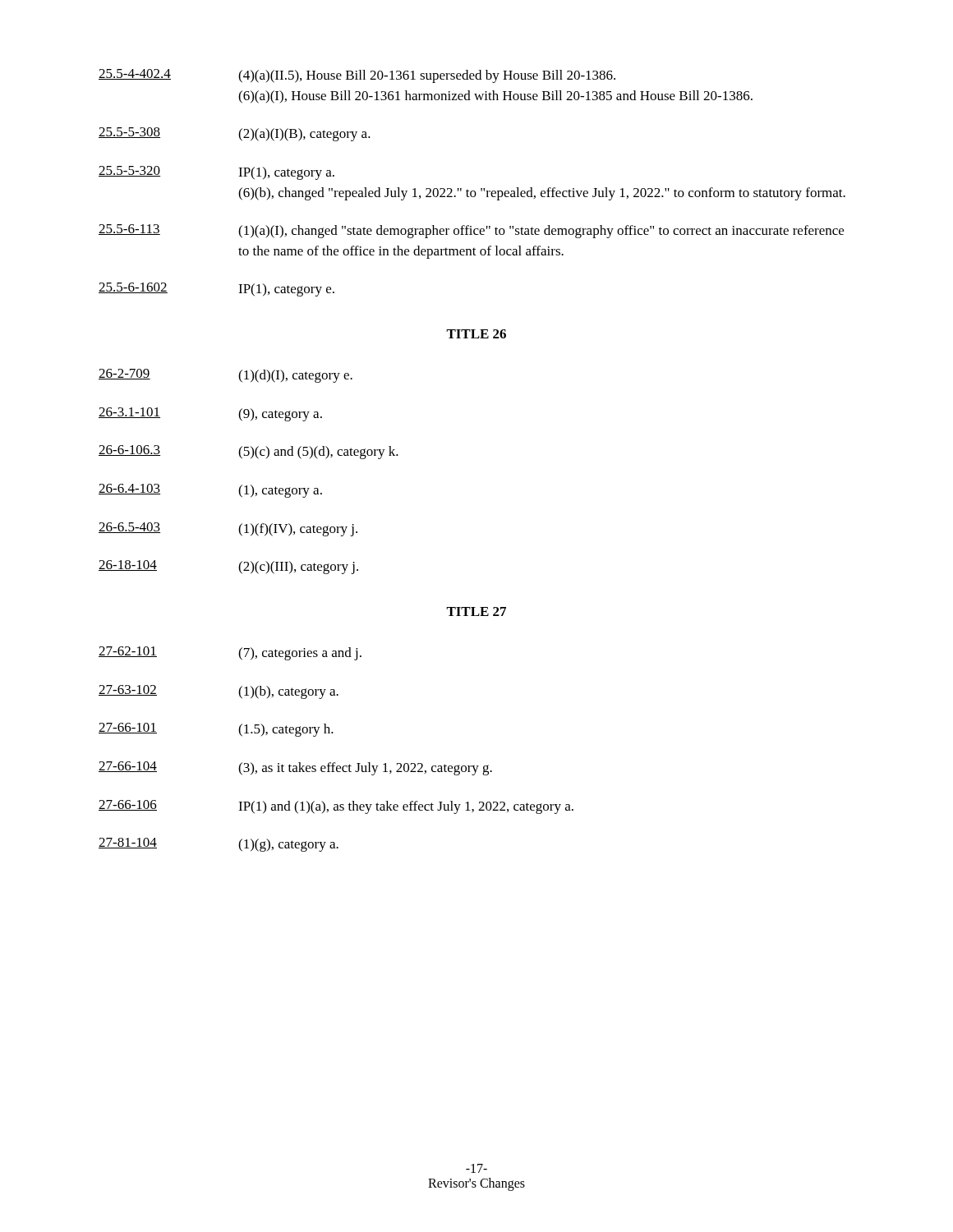Click on the text starting "25.5-5-308 (2)(a)(I)(B), category"
This screenshot has width=953, height=1232.
tap(235, 134)
